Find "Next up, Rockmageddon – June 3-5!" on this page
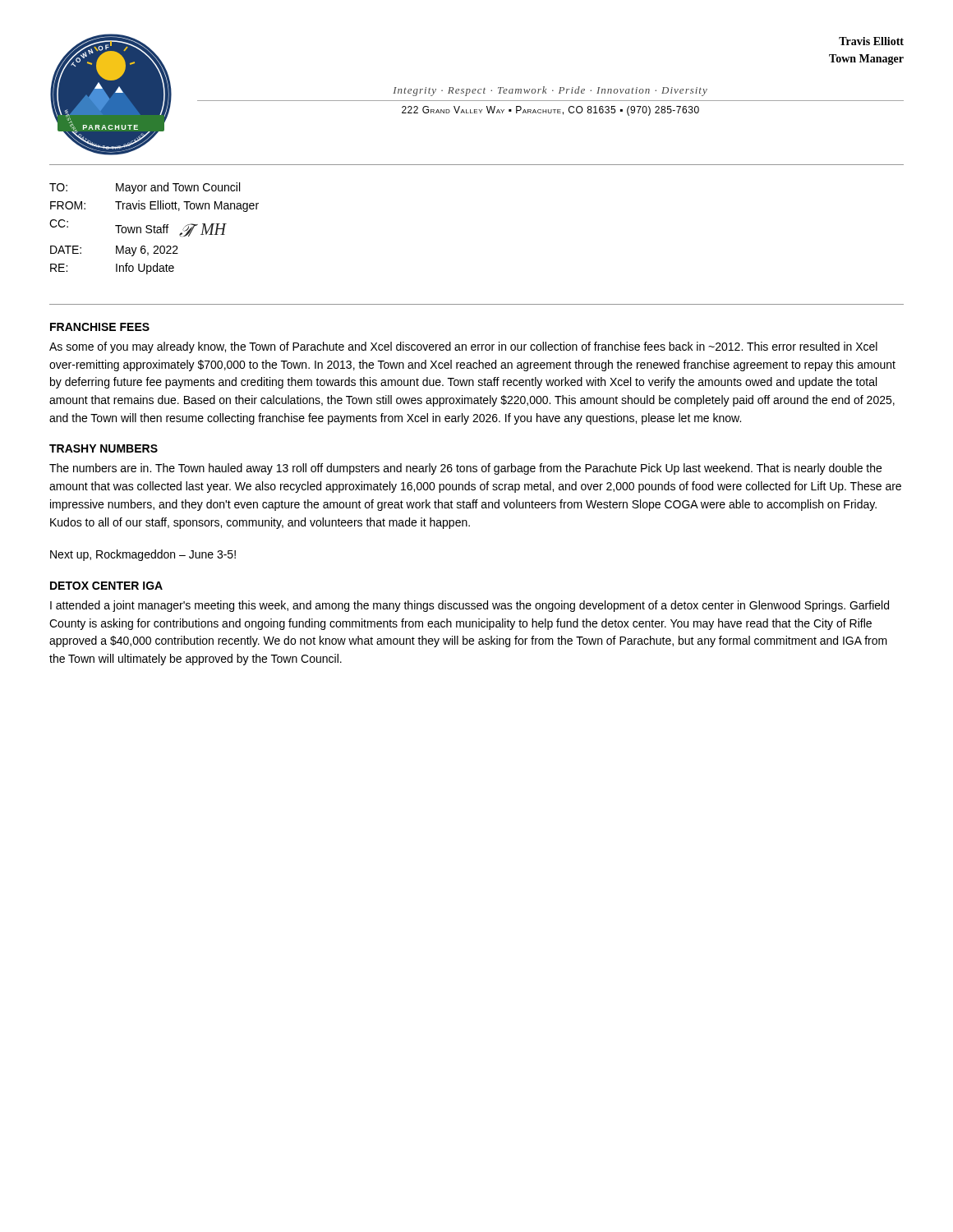Viewport: 953px width, 1232px height. pyautogui.click(x=143, y=555)
